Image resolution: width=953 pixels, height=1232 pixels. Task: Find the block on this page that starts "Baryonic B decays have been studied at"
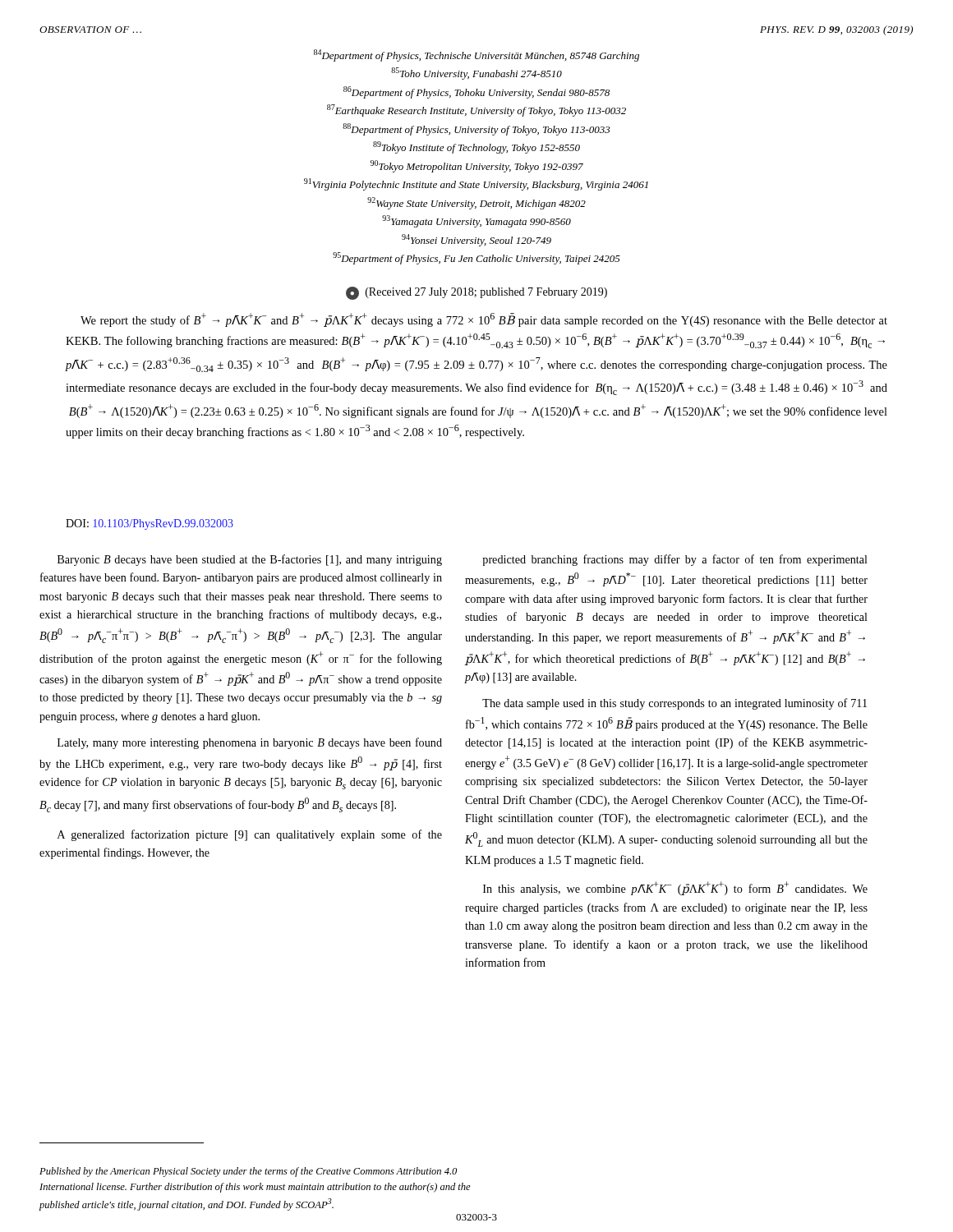pos(241,706)
